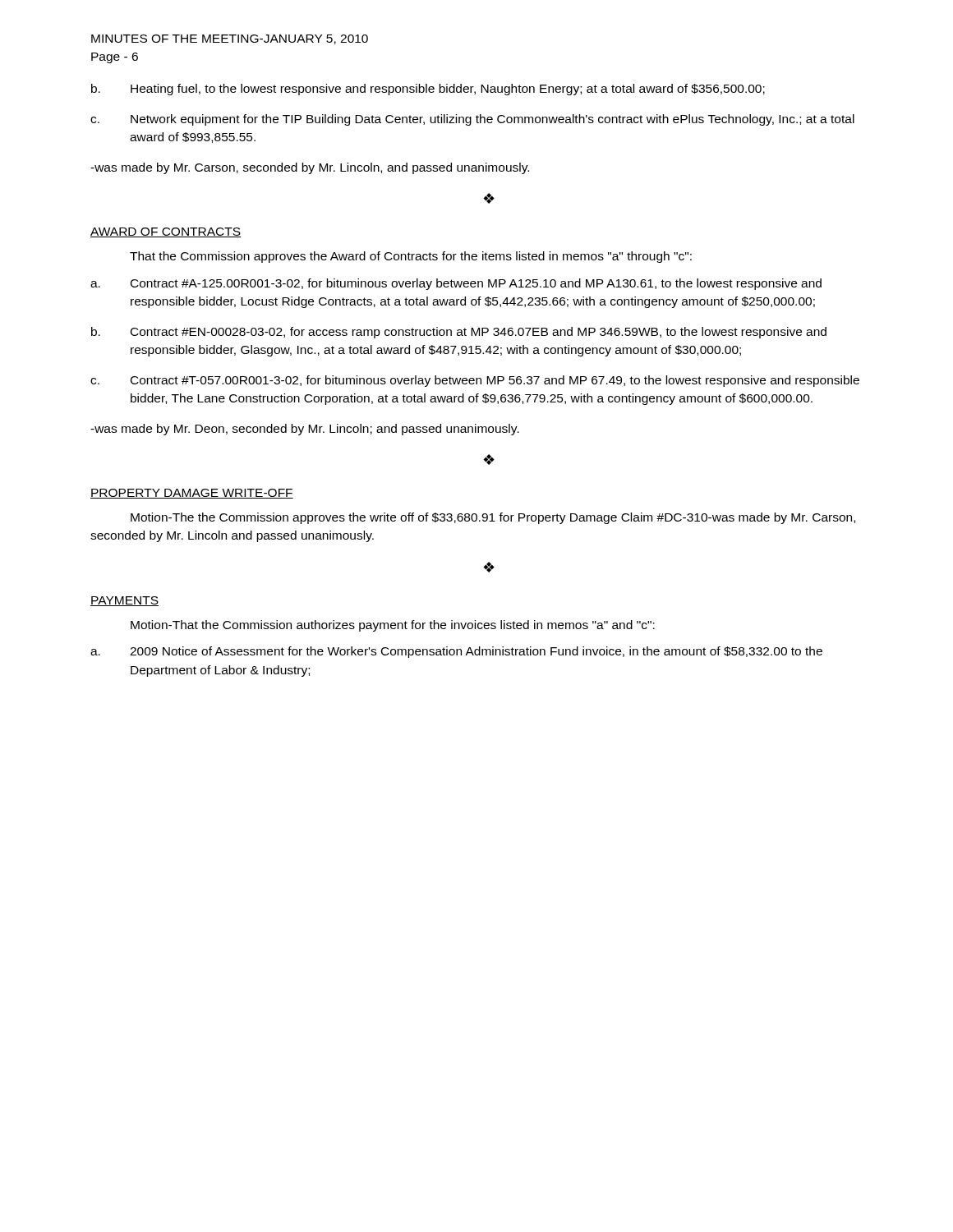
Task: Click on the element starting "c. Contract #T-057.00R001-3-02,"
Action: (x=489, y=389)
